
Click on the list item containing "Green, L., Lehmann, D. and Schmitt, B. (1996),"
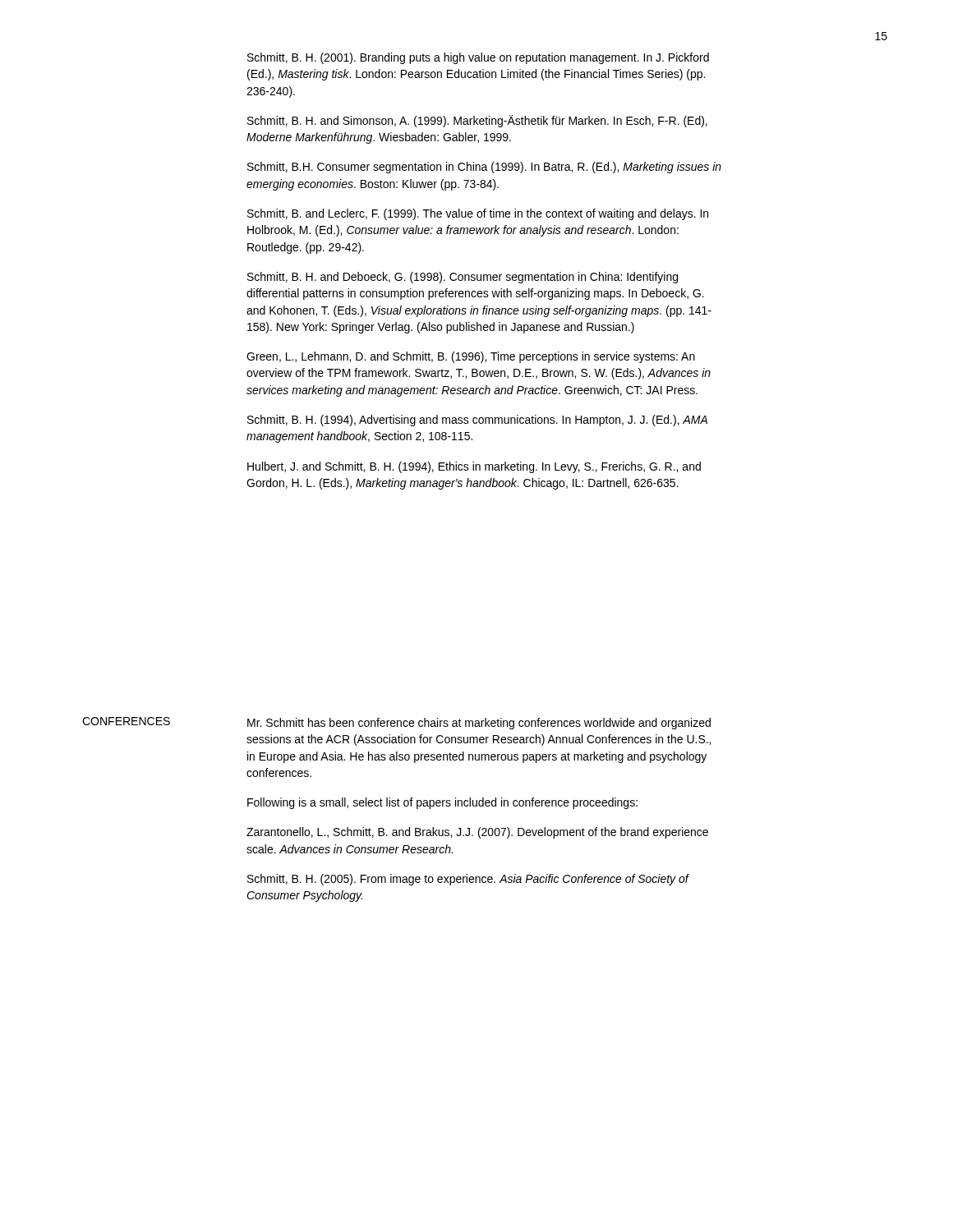coord(479,373)
